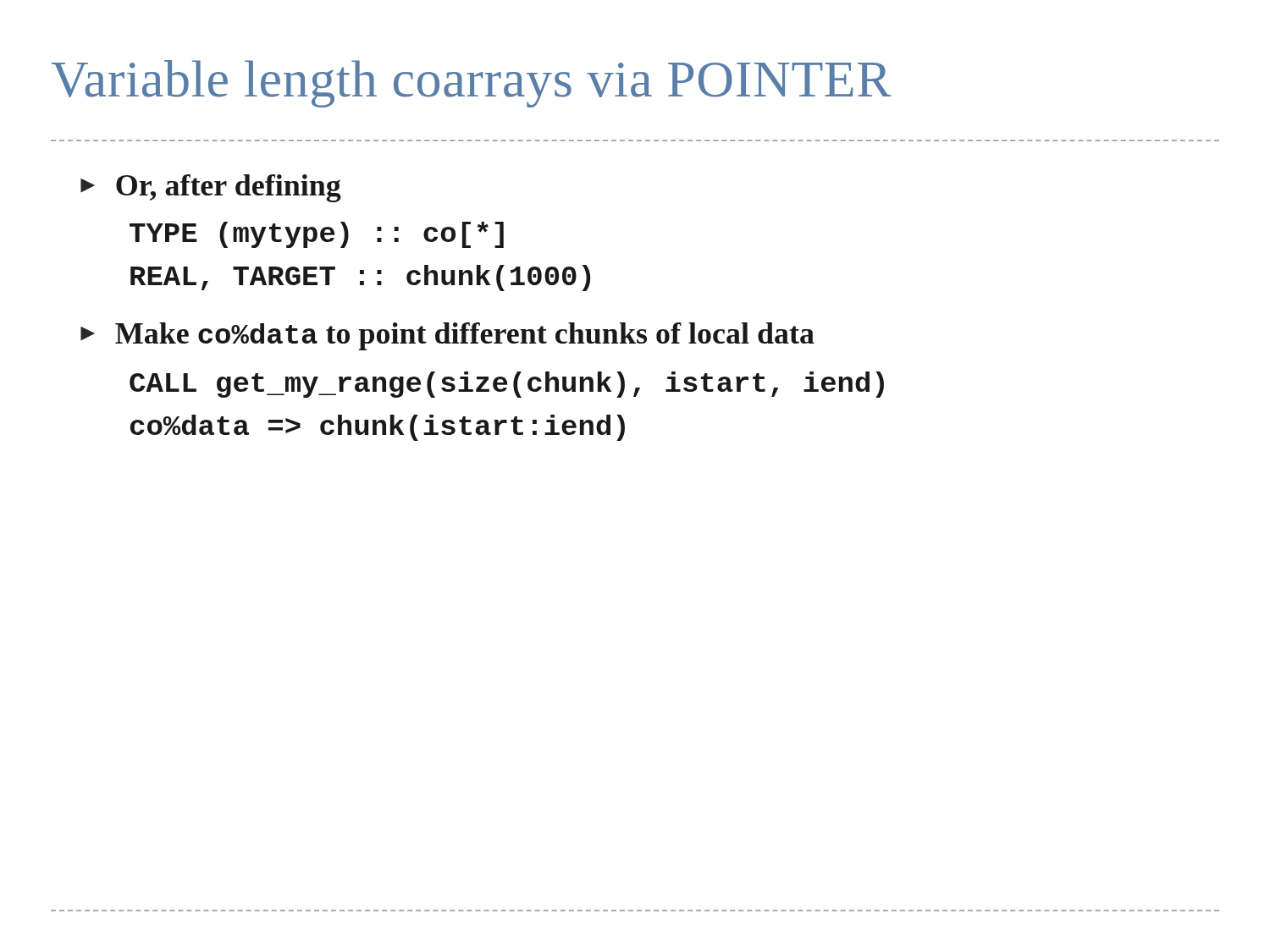The height and width of the screenshot is (952, 1270).
Task: Click on the list item that says "► Or, after defining"
Action: pyautogui.click(x=211, y=188)
